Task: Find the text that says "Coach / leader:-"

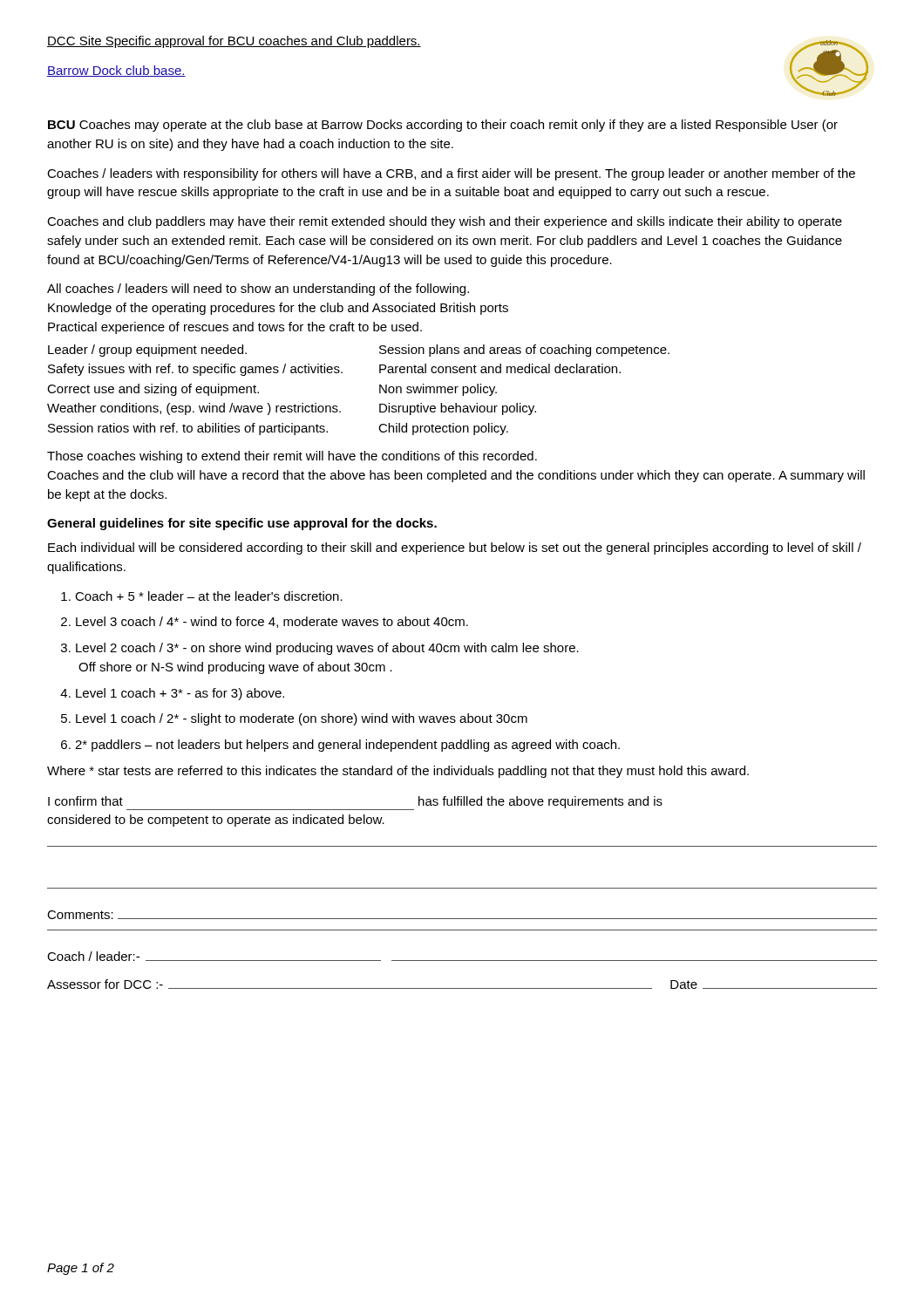Action: (462, 954)
